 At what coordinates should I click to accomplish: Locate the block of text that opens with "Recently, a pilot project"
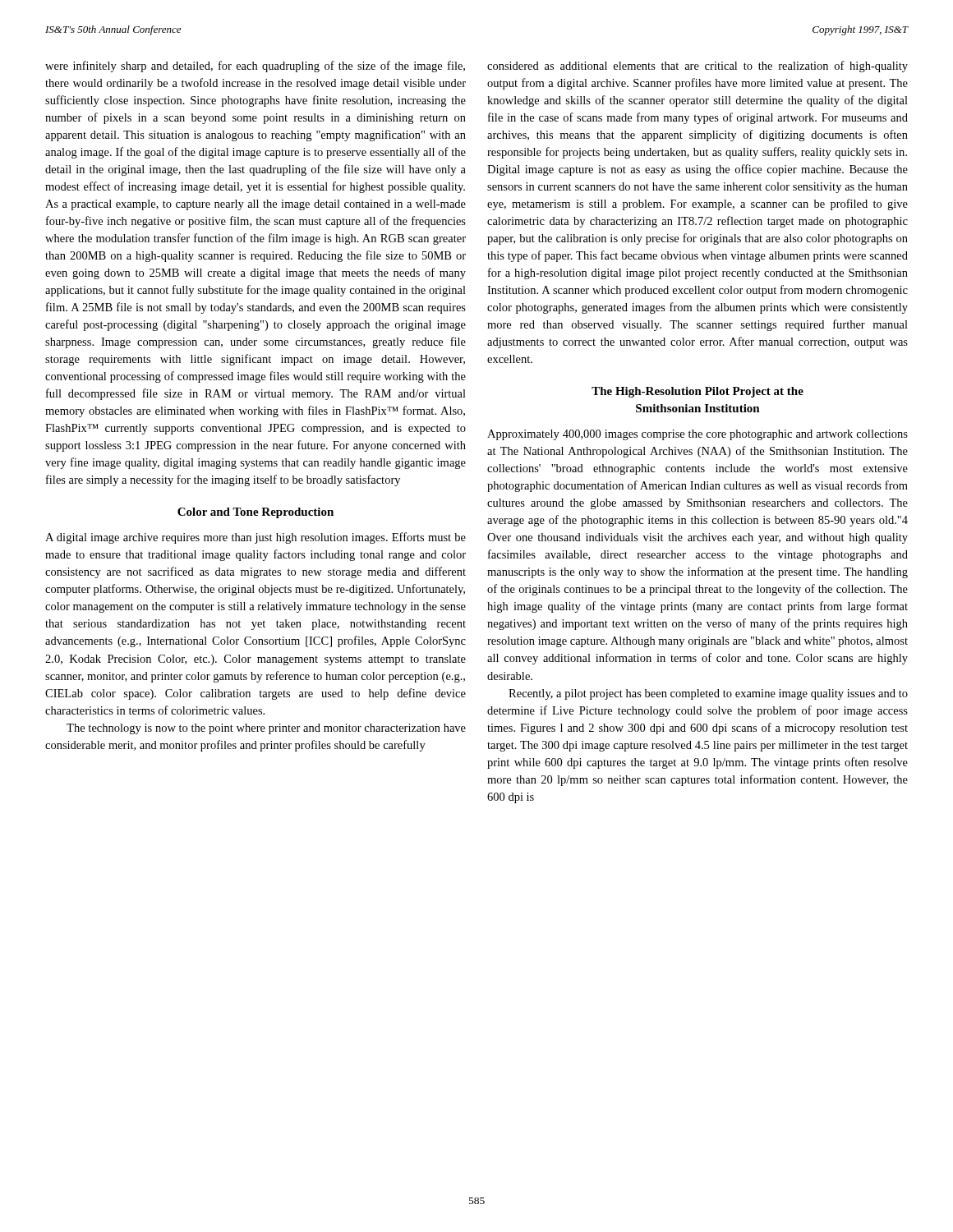click(698, 745)
